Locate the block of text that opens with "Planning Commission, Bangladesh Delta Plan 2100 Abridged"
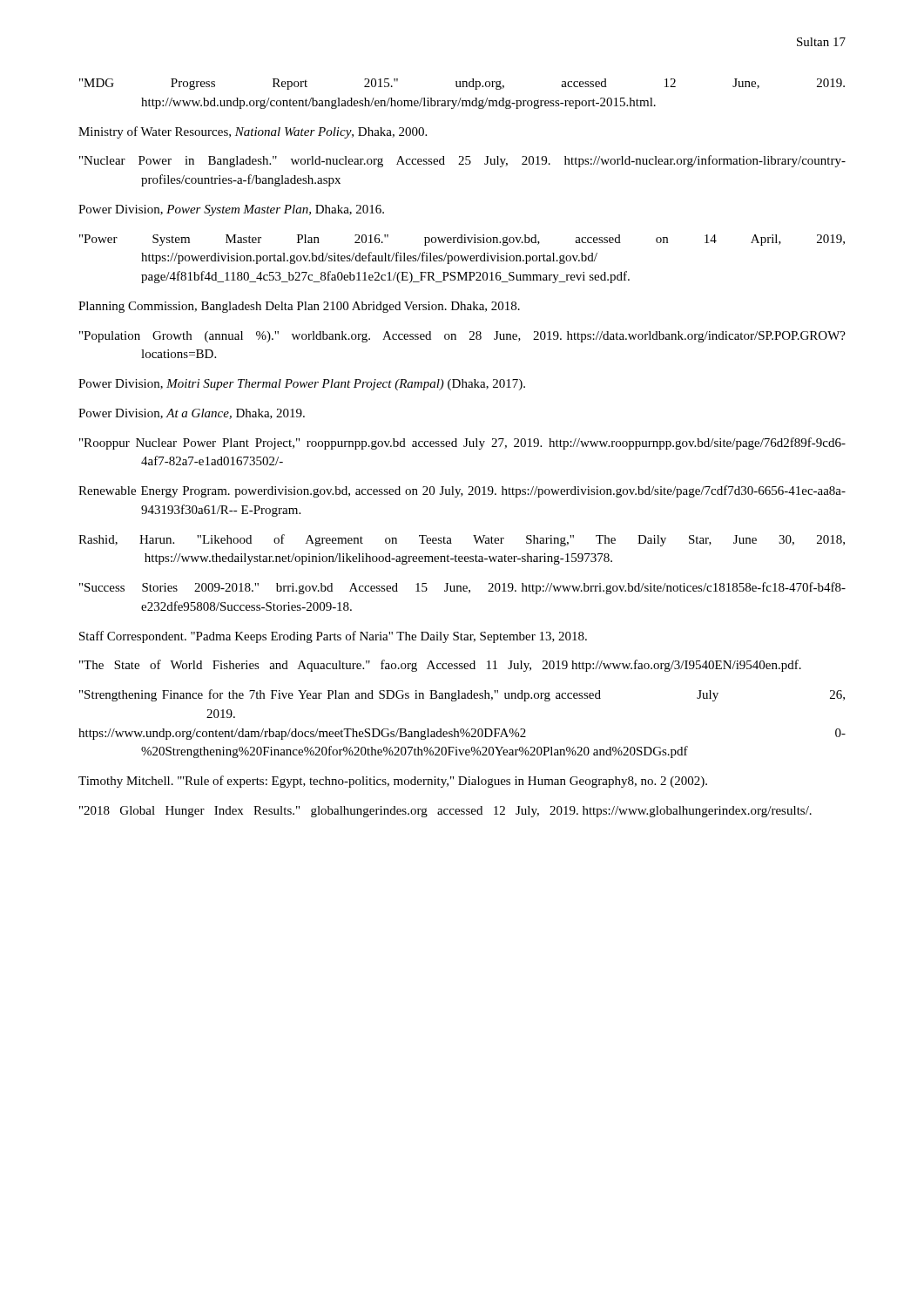Viewport: 924px width, 1307px height. click(x=299, y=306)
